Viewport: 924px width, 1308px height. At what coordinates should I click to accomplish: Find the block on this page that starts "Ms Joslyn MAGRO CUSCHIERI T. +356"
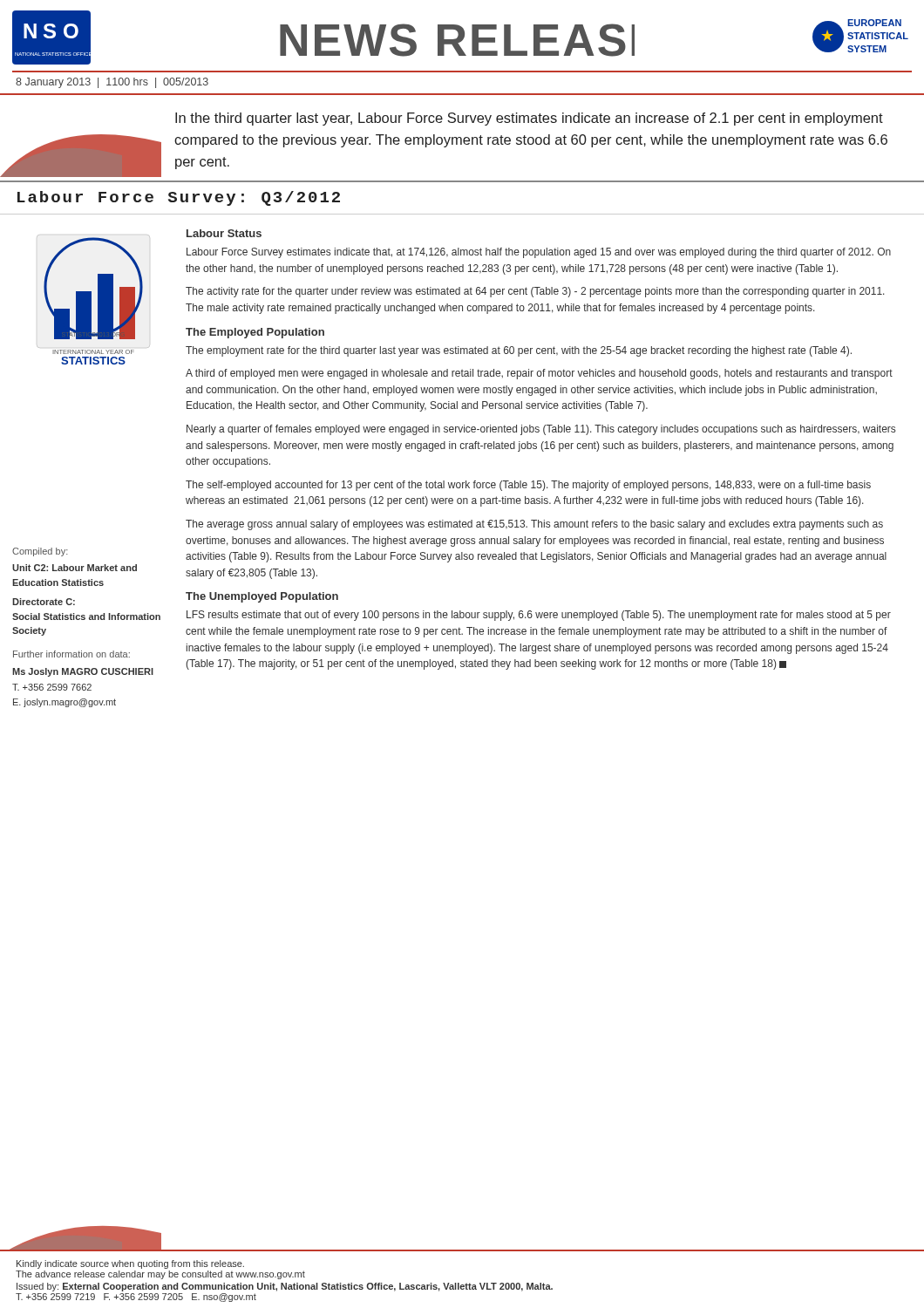tap(83, 687)
